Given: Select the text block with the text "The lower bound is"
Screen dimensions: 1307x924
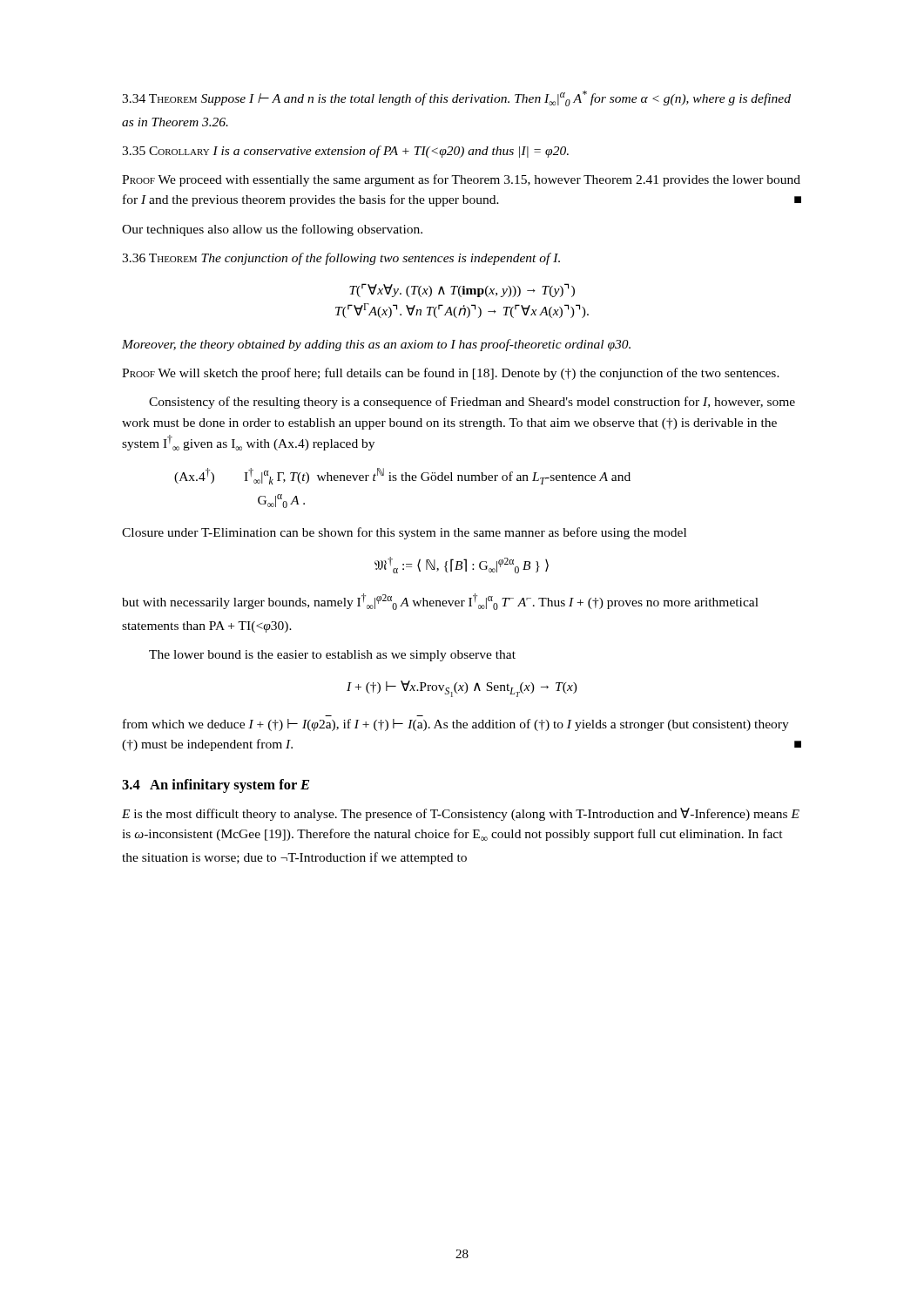Looking at the screenshot, I should [x=332, y=654].
